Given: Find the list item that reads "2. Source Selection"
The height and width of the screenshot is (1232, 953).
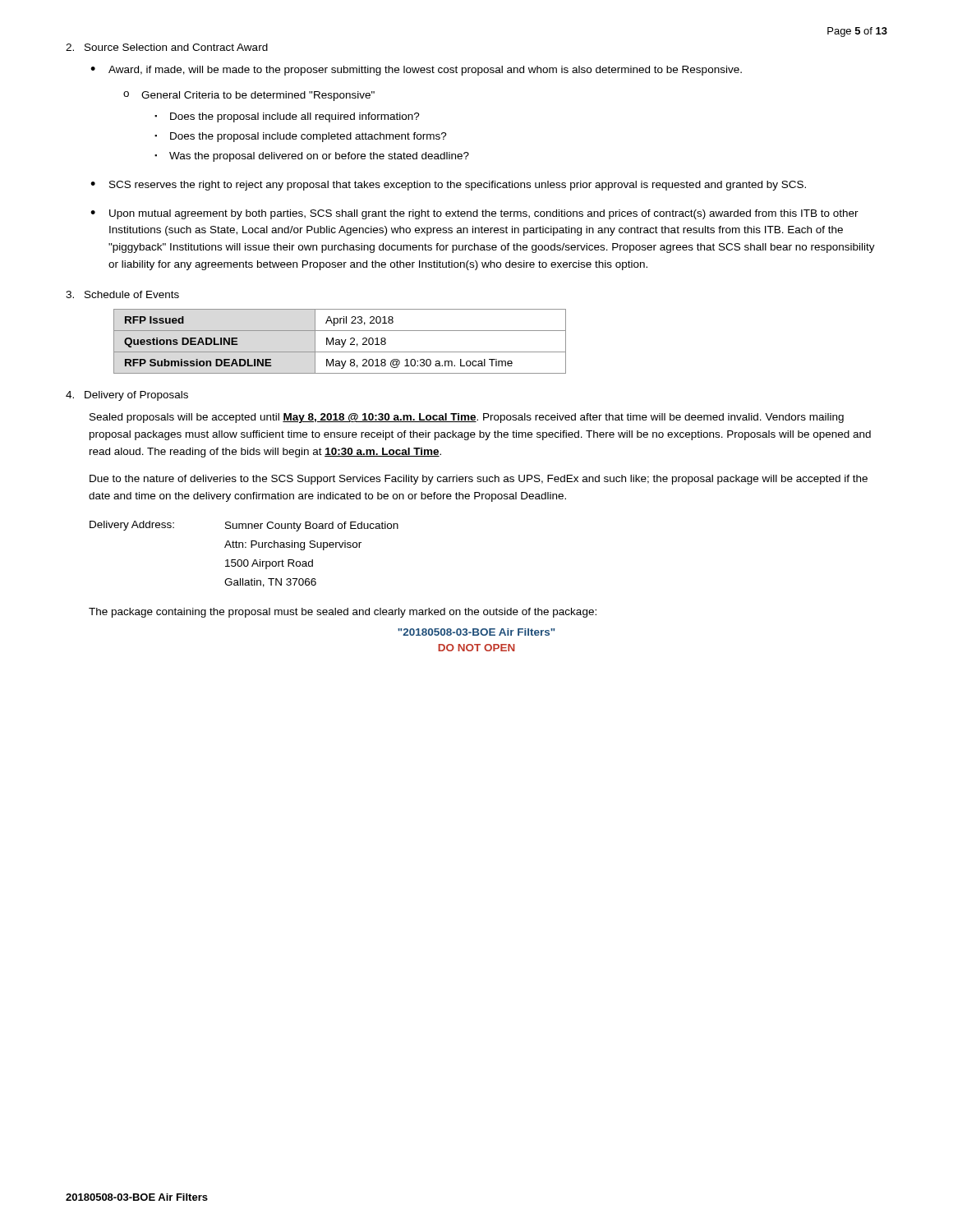Looking at the screenshot, I should [167, 47].
